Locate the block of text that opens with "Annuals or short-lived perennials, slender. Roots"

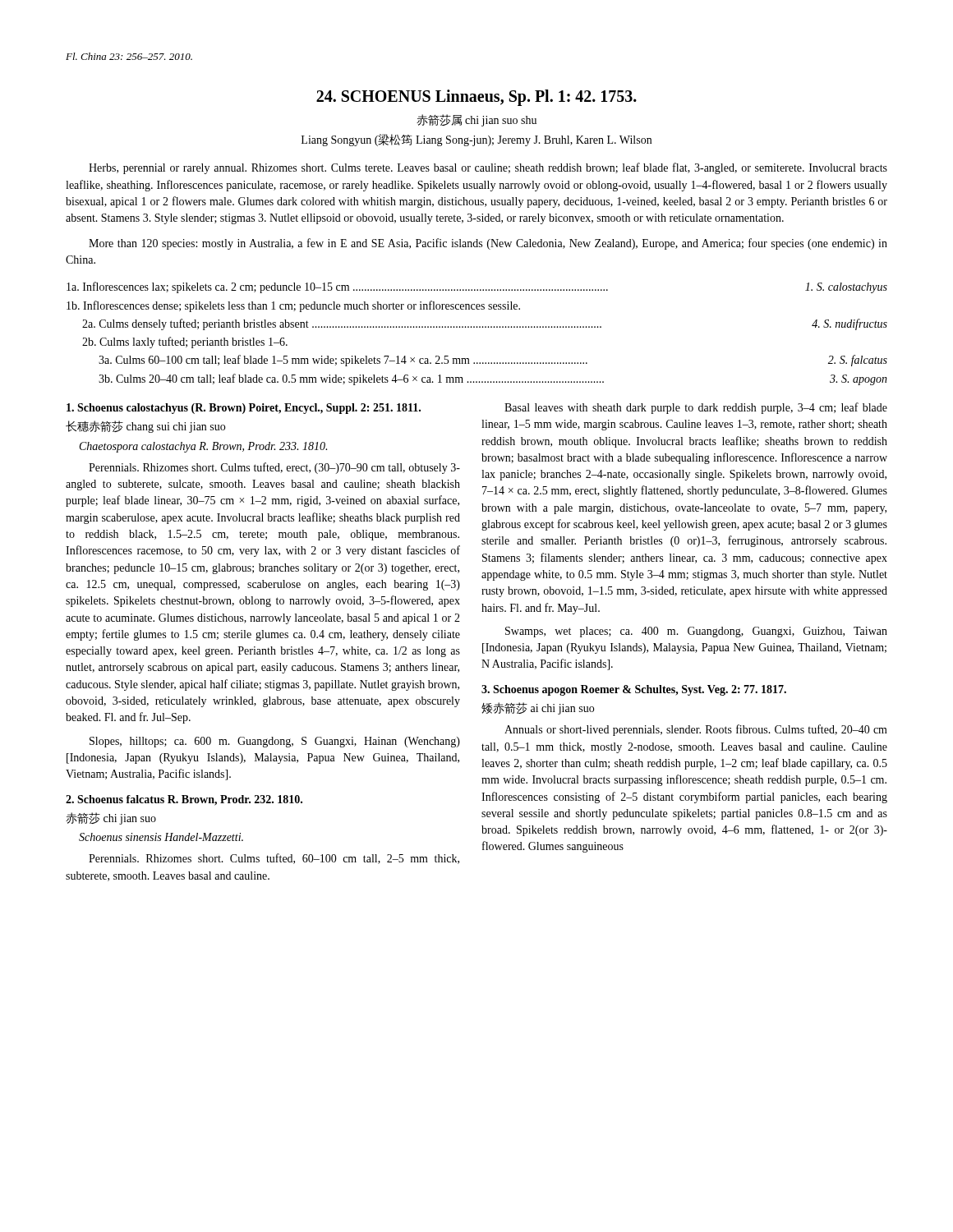[x=684, y=788]
